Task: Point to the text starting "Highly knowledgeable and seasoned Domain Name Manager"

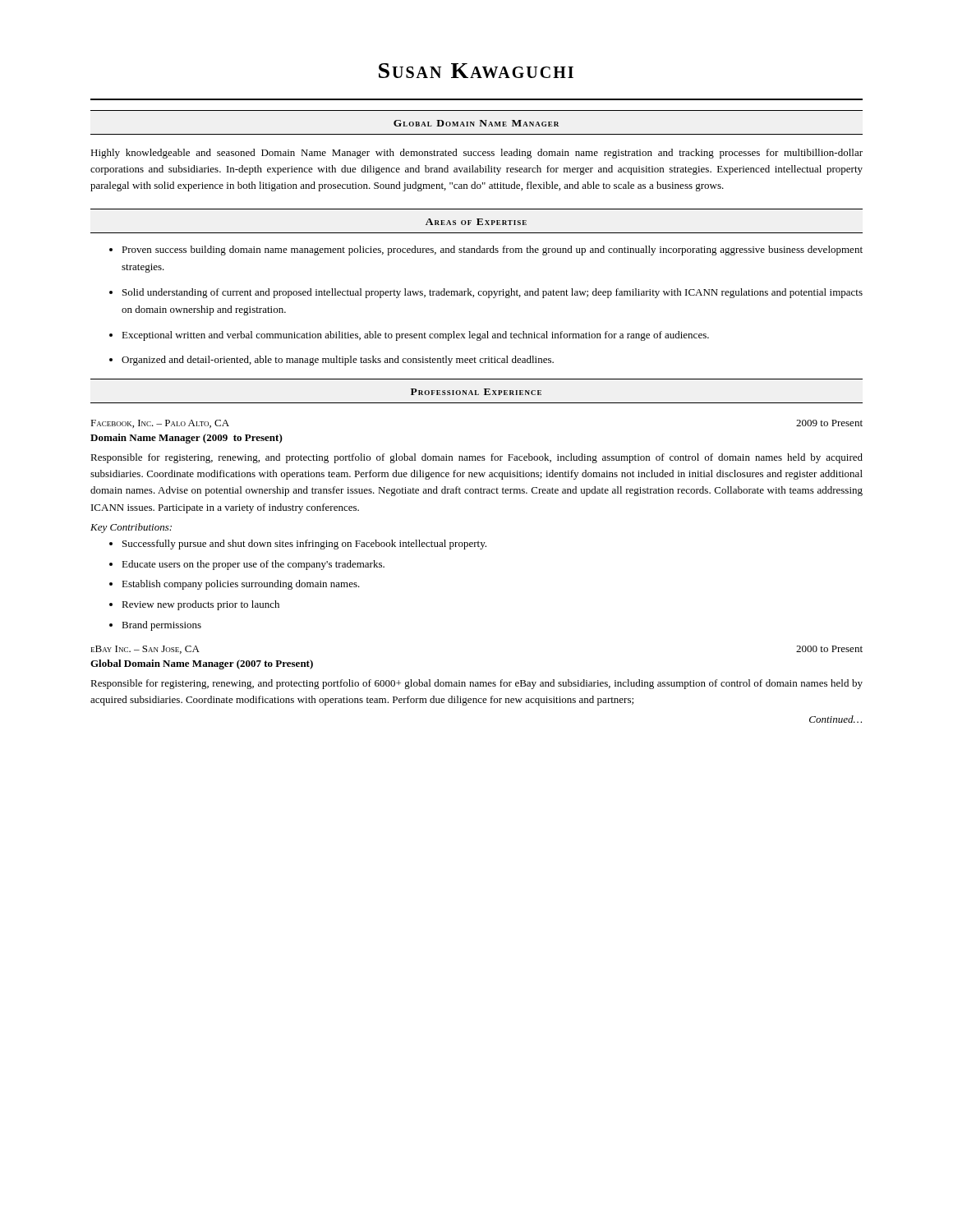Action: pos(476,169)
